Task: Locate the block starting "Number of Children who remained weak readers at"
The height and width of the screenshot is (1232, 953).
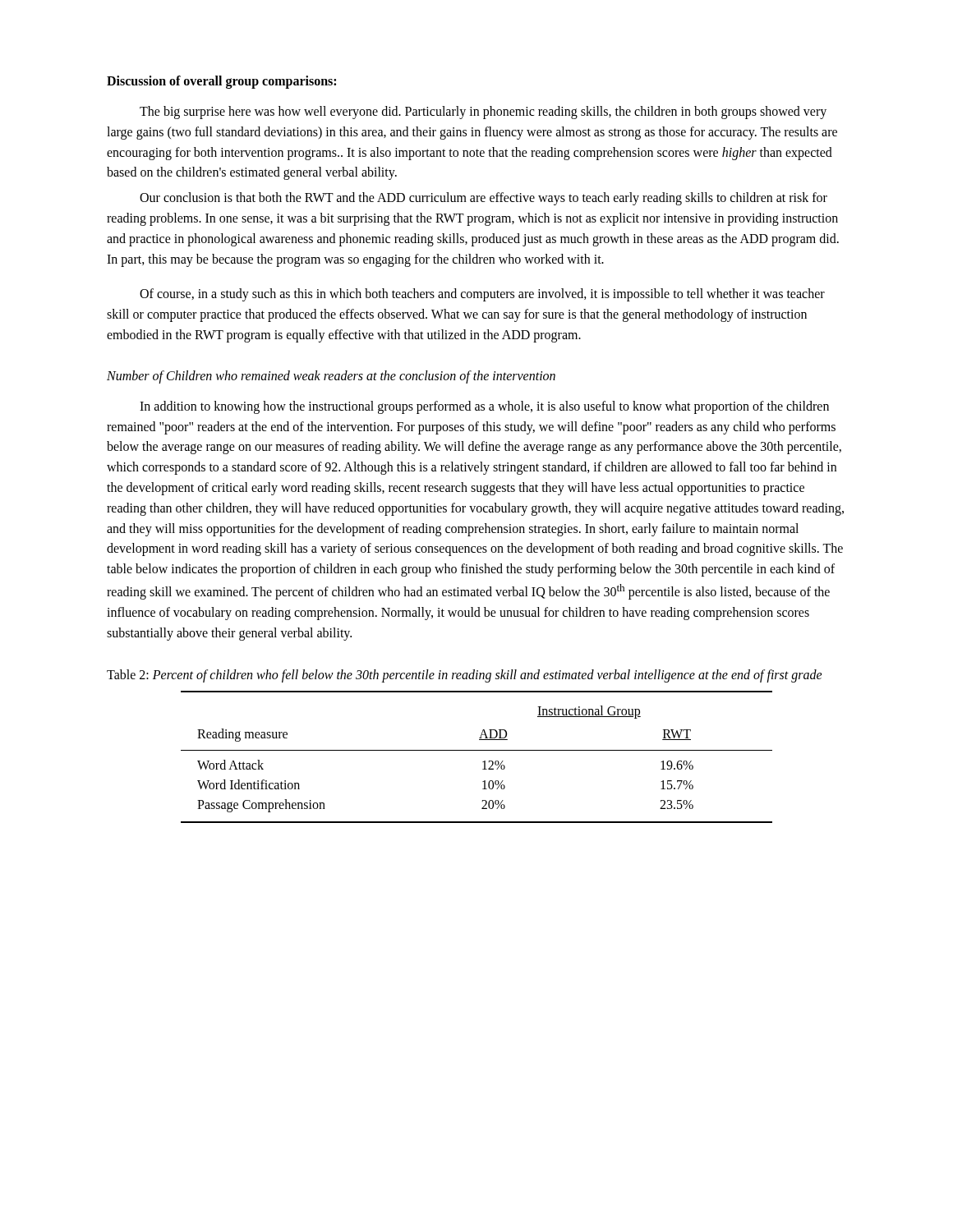Action: pyautogui.click(x=331, y=376)
